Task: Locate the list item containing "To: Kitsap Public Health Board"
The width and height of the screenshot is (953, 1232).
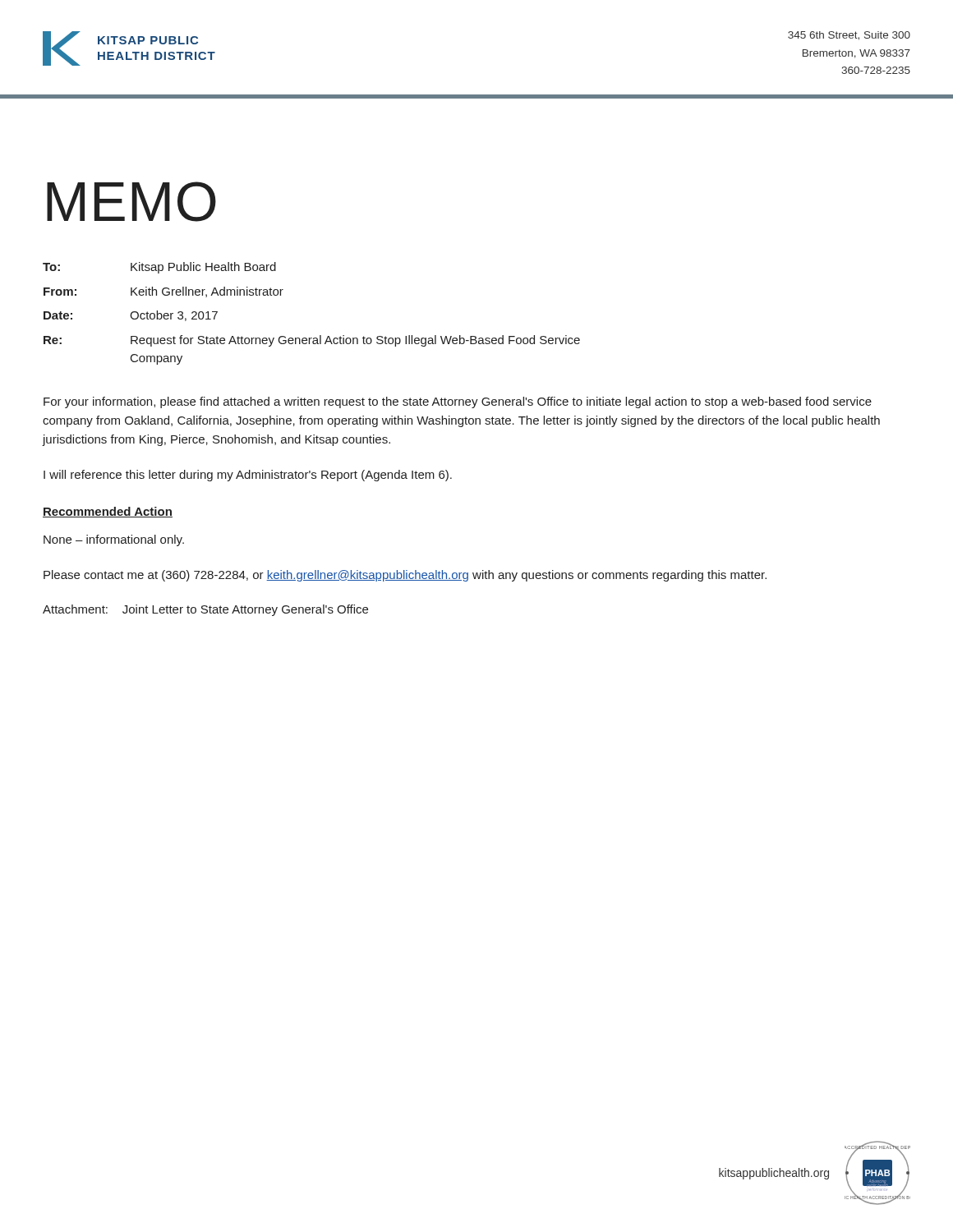Action: (160, 267)
